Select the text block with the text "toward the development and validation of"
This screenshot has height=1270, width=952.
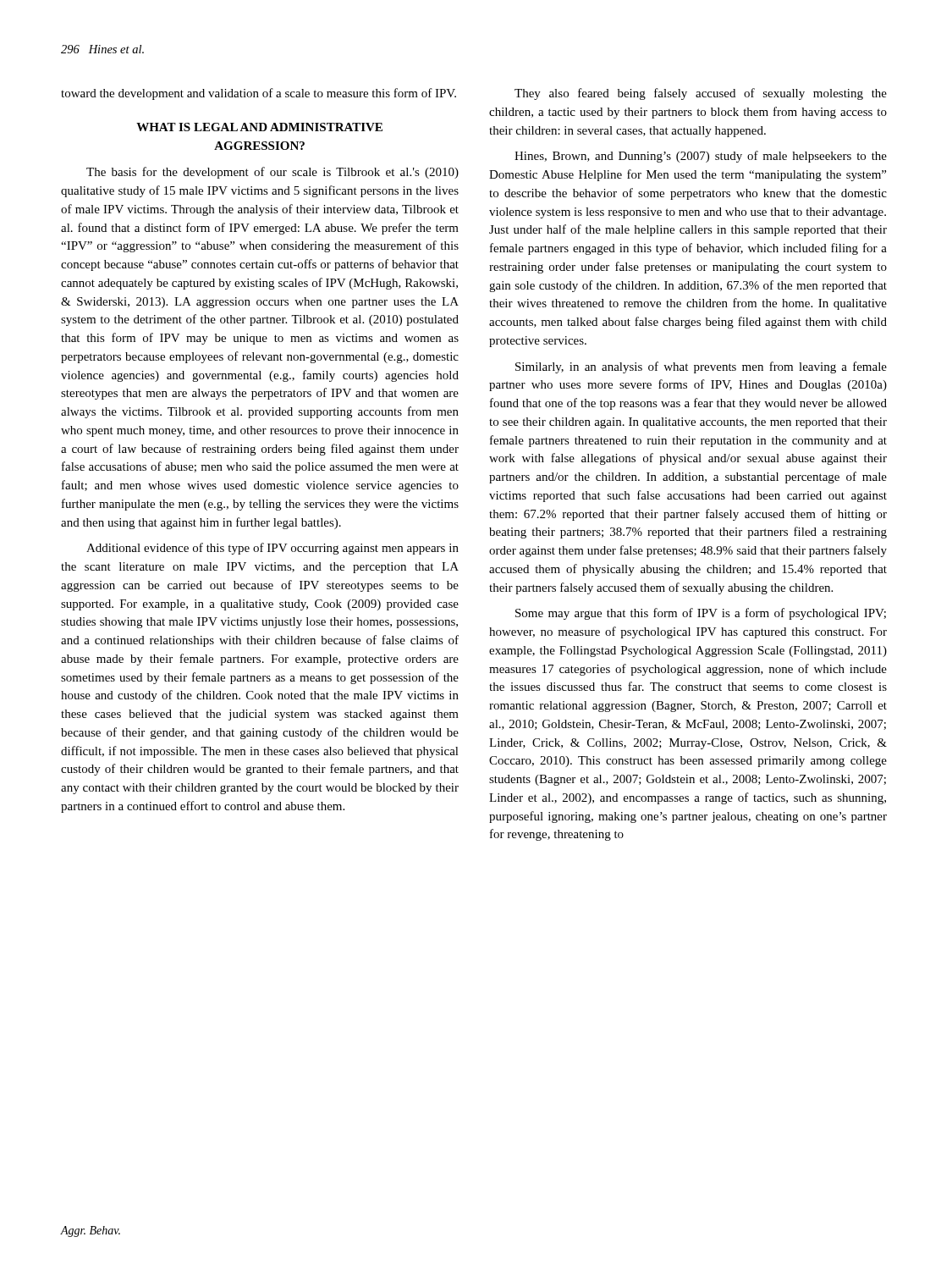(259, 93)
